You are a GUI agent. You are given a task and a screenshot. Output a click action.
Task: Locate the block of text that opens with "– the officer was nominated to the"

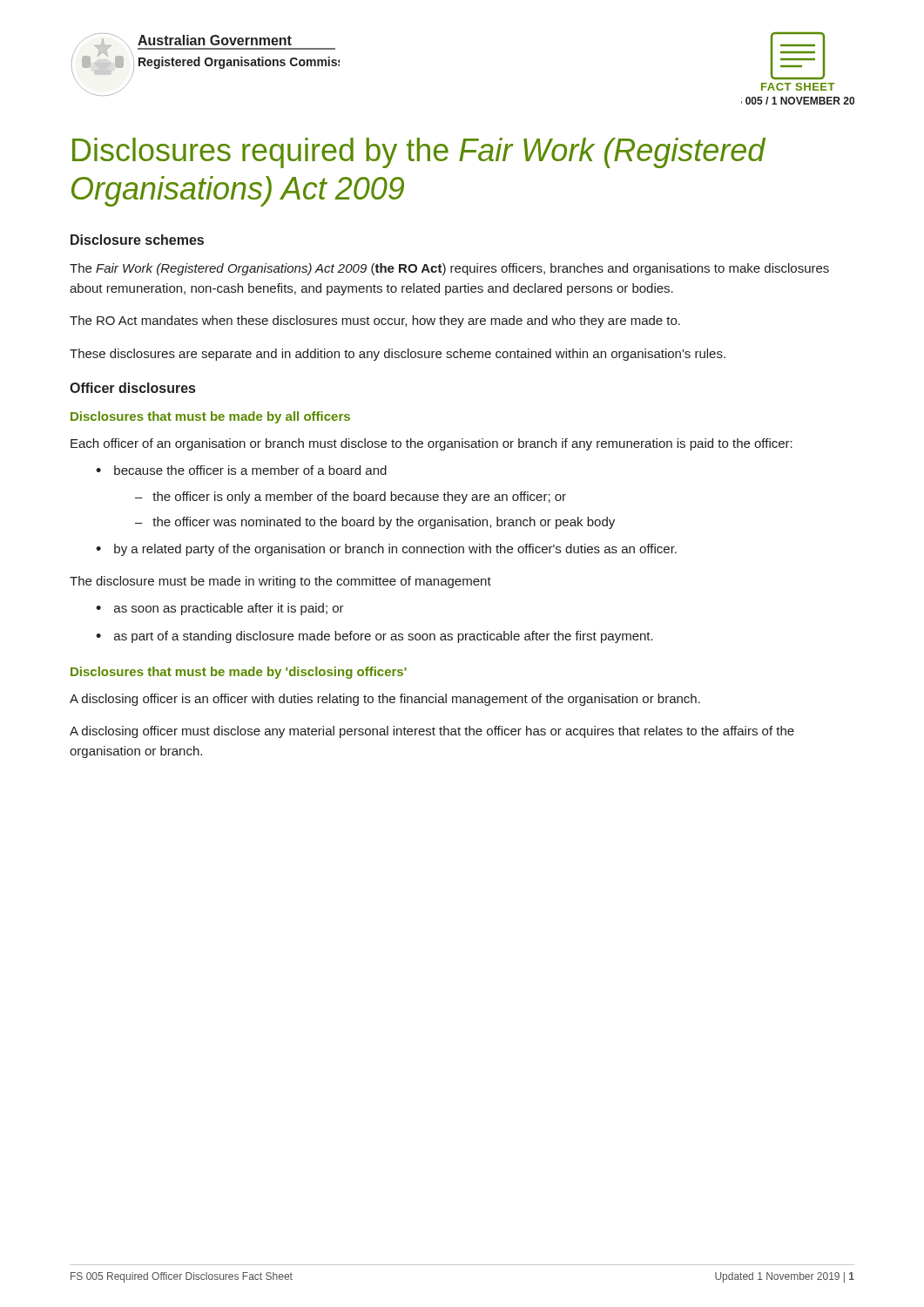(375, 521)
